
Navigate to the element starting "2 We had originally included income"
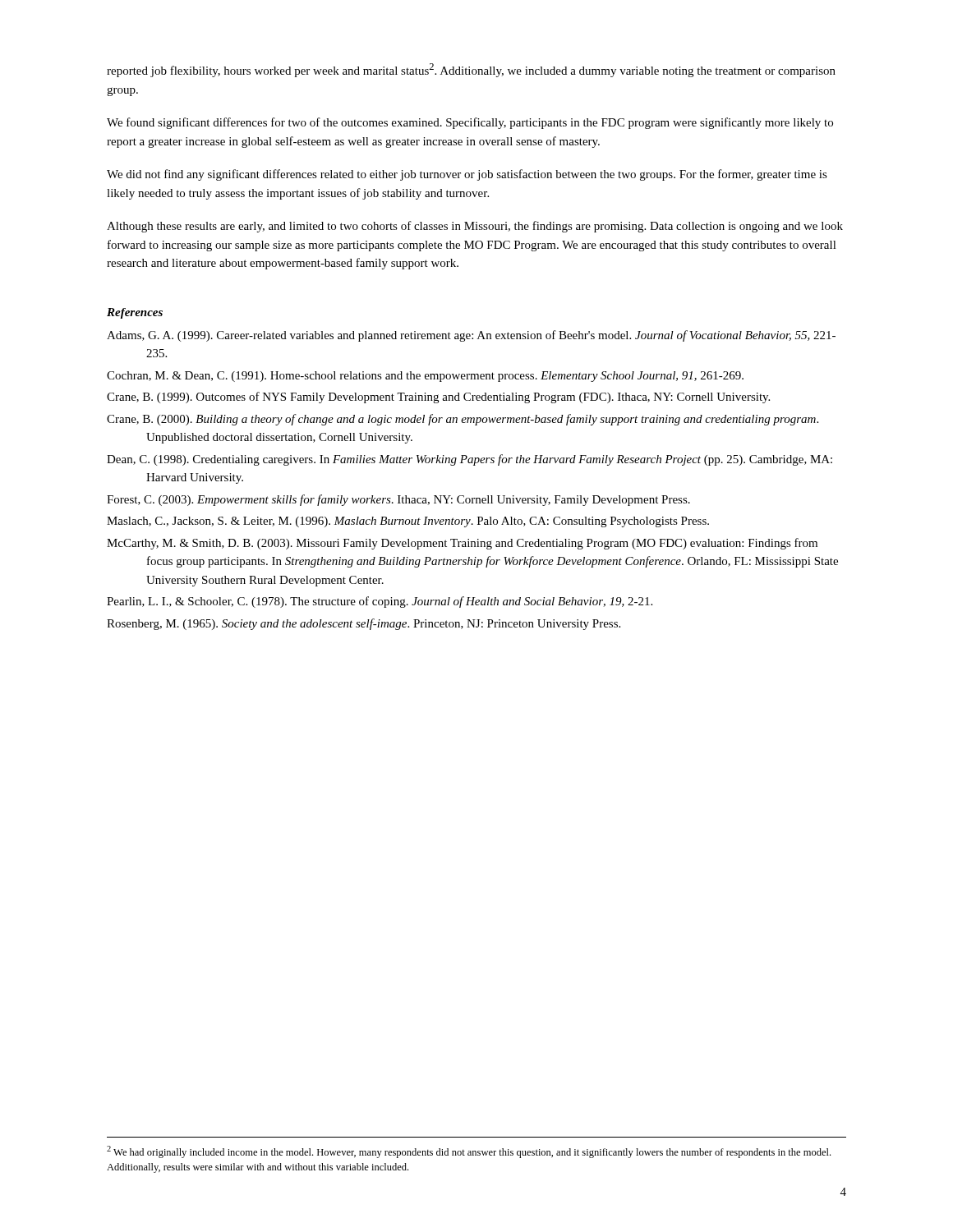click(469, 1158)
